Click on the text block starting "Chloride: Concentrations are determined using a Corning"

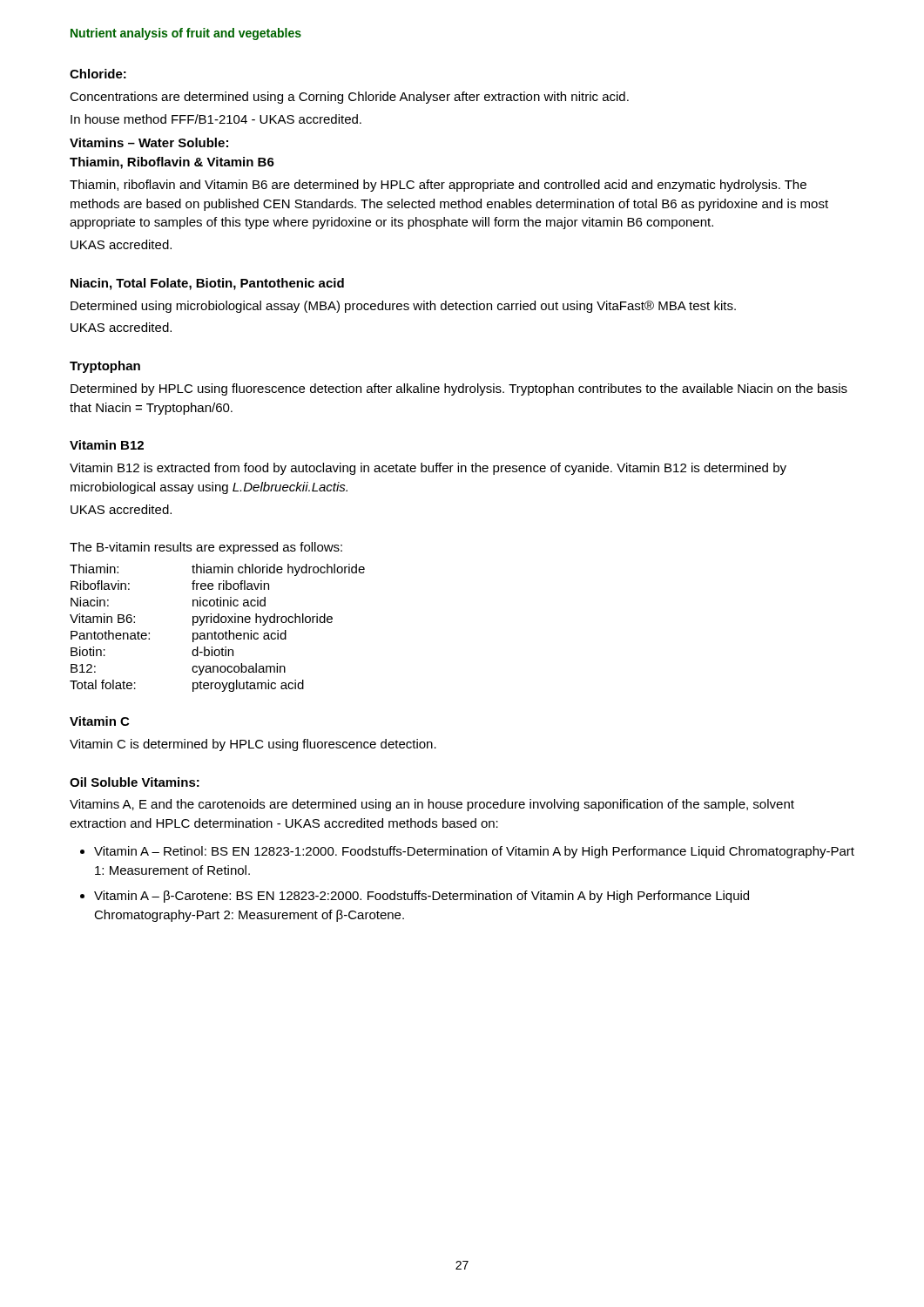click(x=462, y=96)
